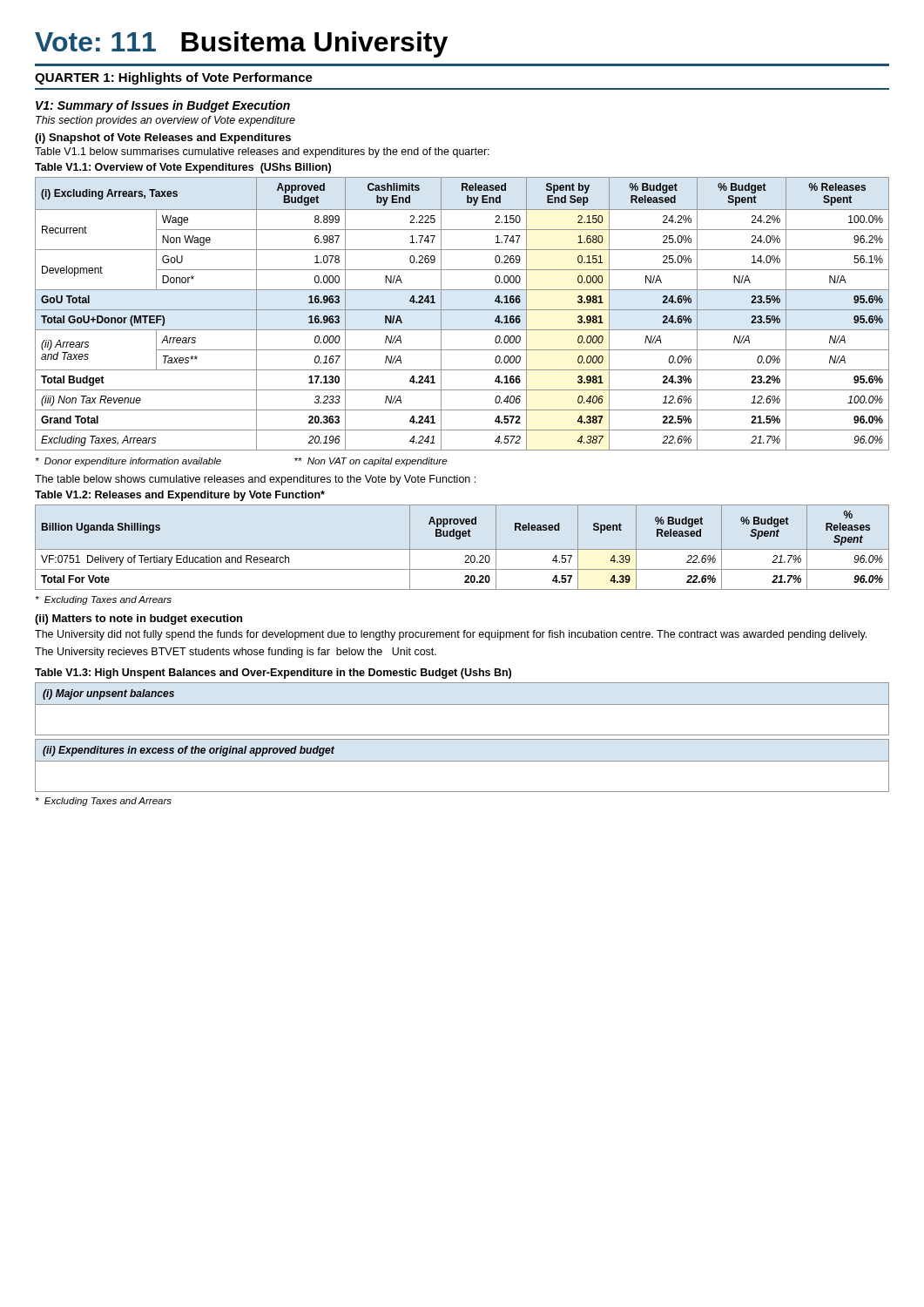Locate the block of text that opens with "This section provides an overview of Vote"

[165, 120]
